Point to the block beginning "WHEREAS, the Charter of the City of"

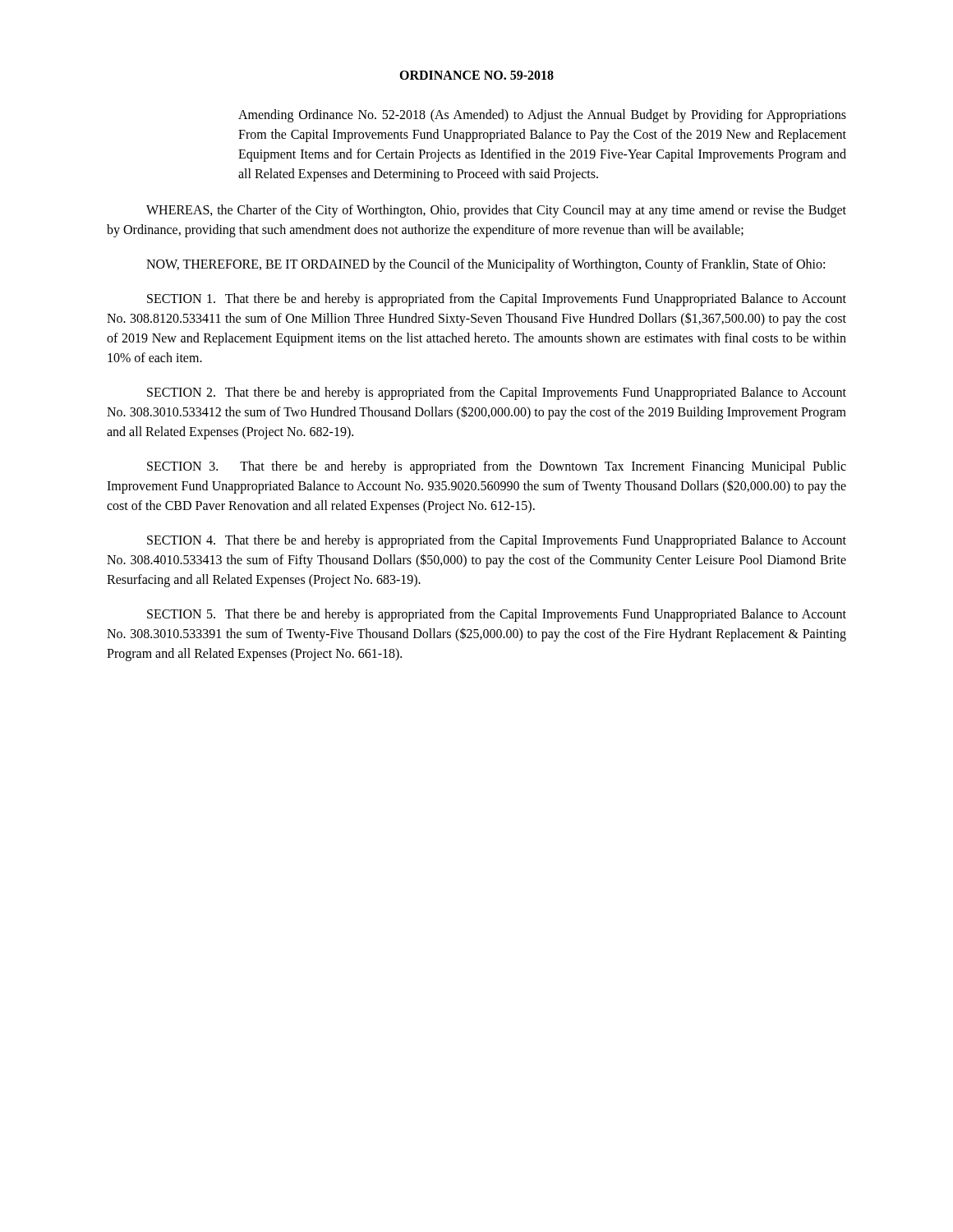(x=476, y=220)
